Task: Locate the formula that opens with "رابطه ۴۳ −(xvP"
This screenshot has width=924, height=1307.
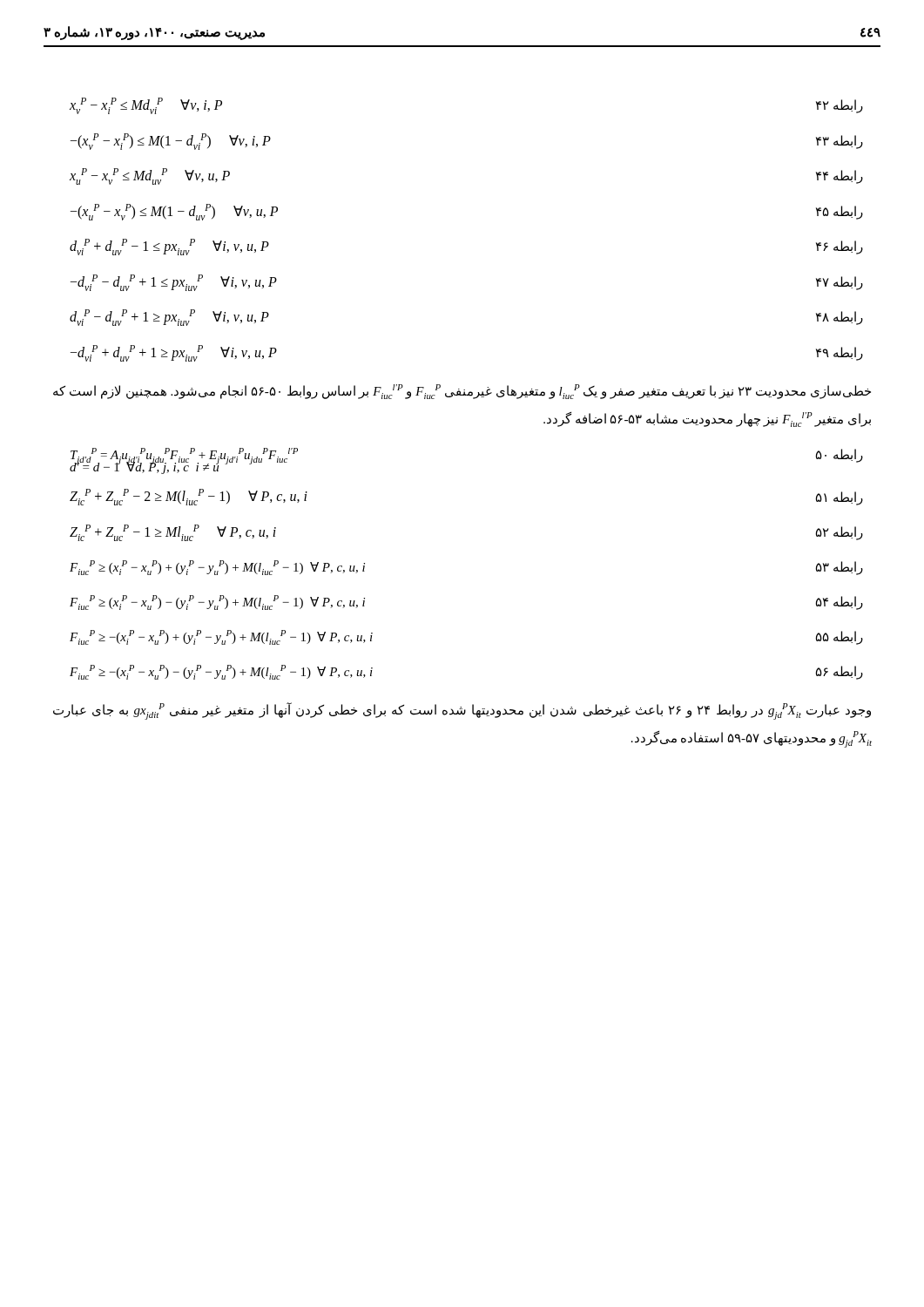Action: point(843,142)
